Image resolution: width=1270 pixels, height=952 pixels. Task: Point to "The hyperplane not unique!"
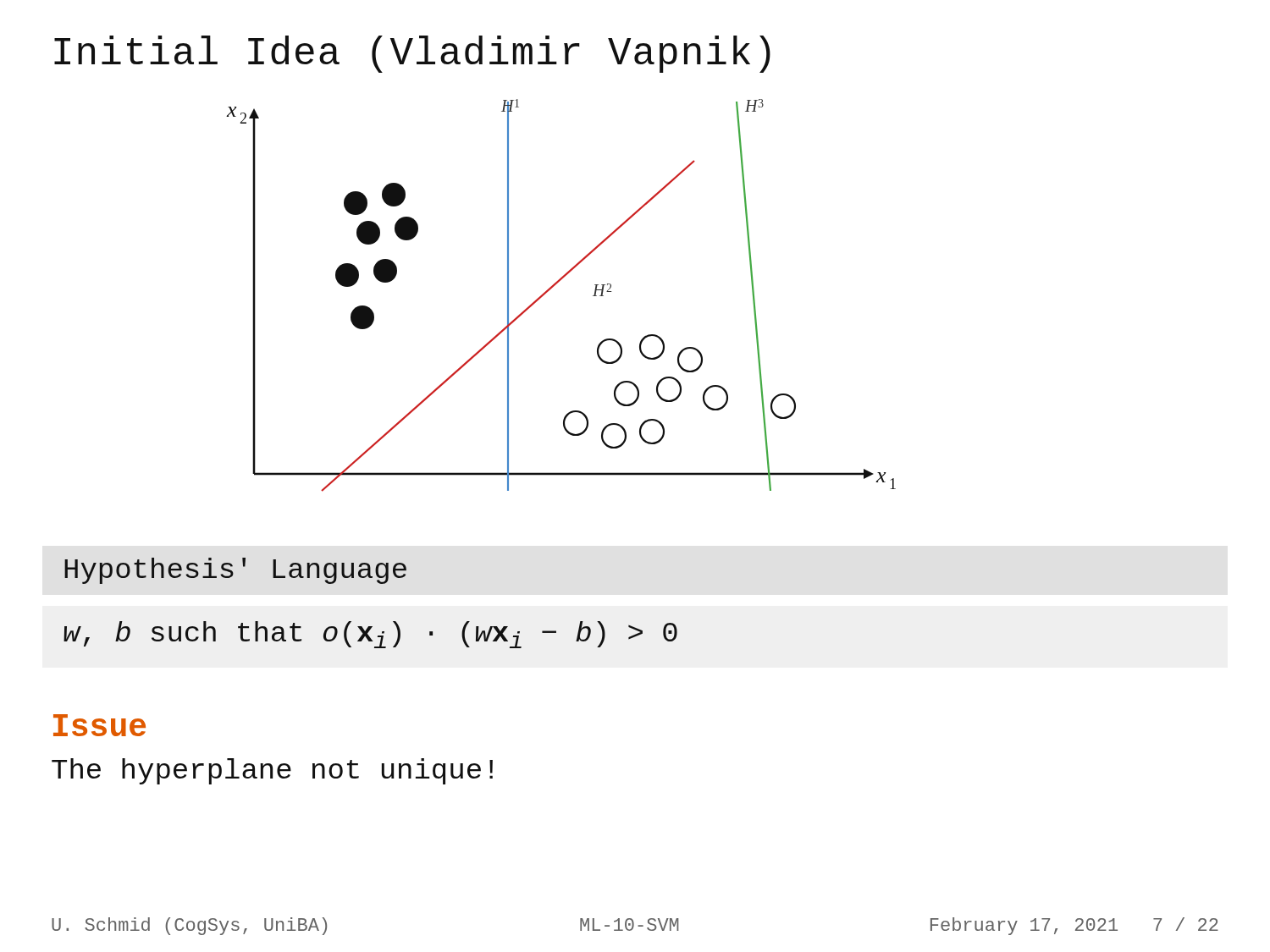pyautogui.click(x=275, y=771)
